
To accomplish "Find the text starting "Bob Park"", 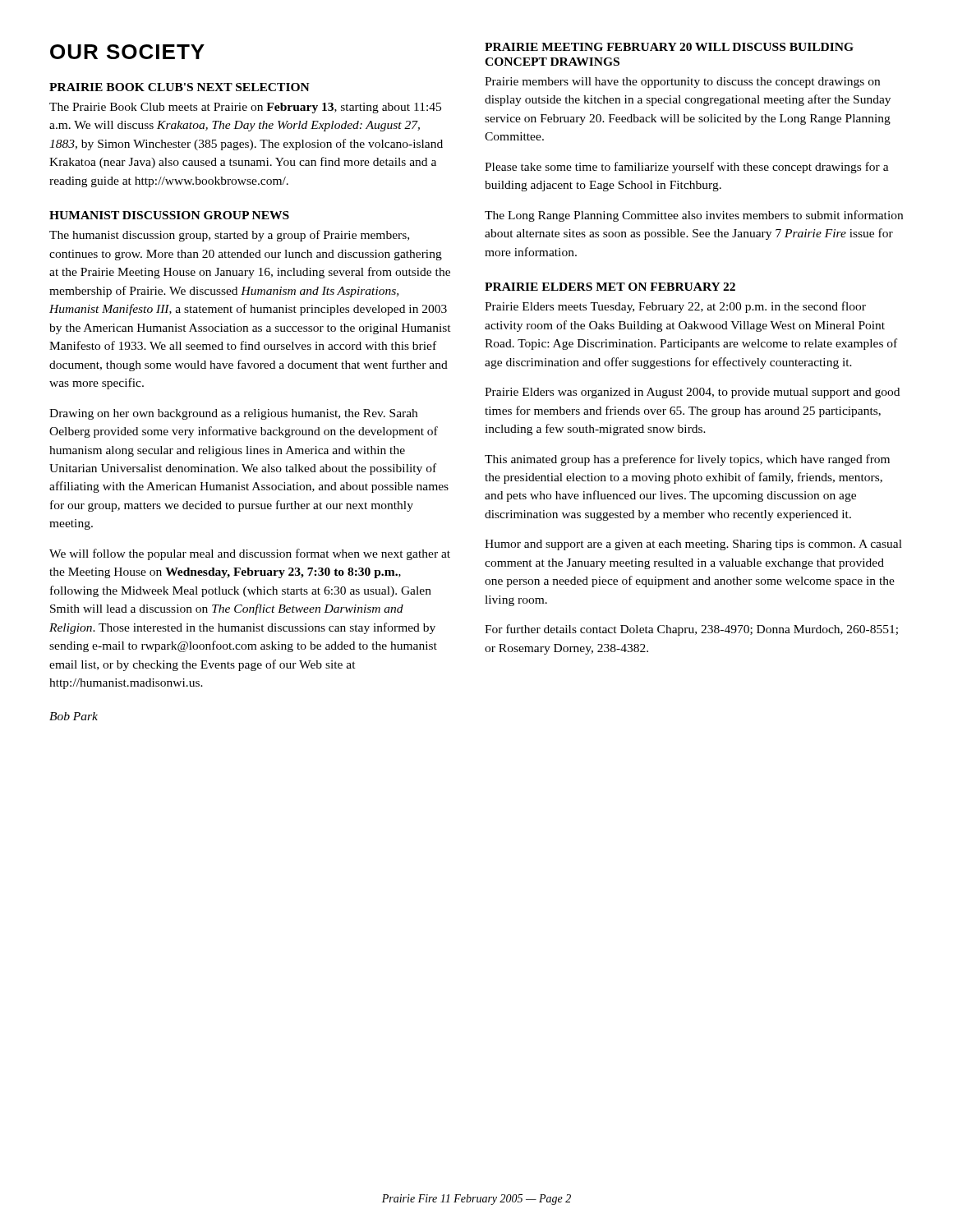I will coord(74,715).
